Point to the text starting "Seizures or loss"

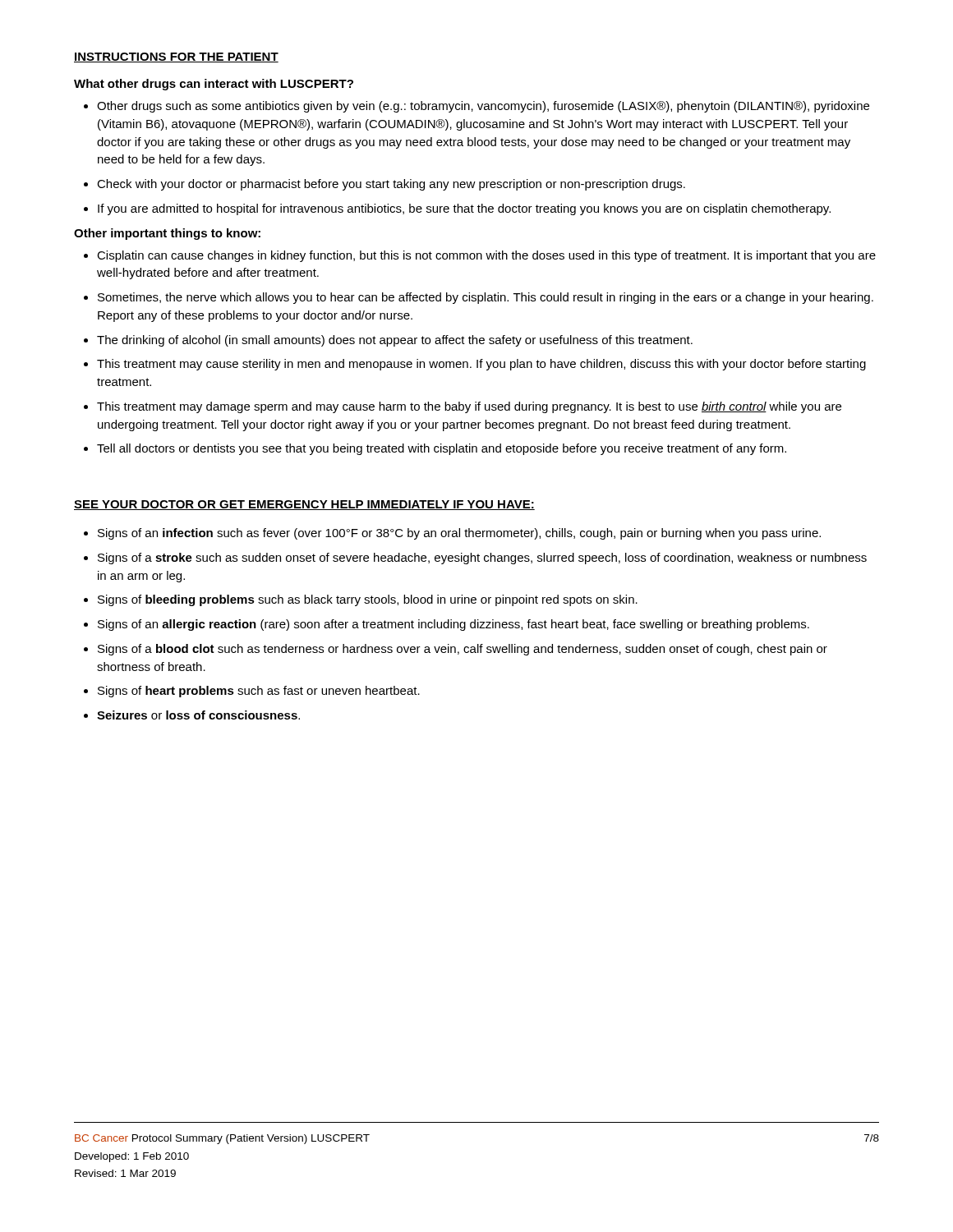coord(198,715)
